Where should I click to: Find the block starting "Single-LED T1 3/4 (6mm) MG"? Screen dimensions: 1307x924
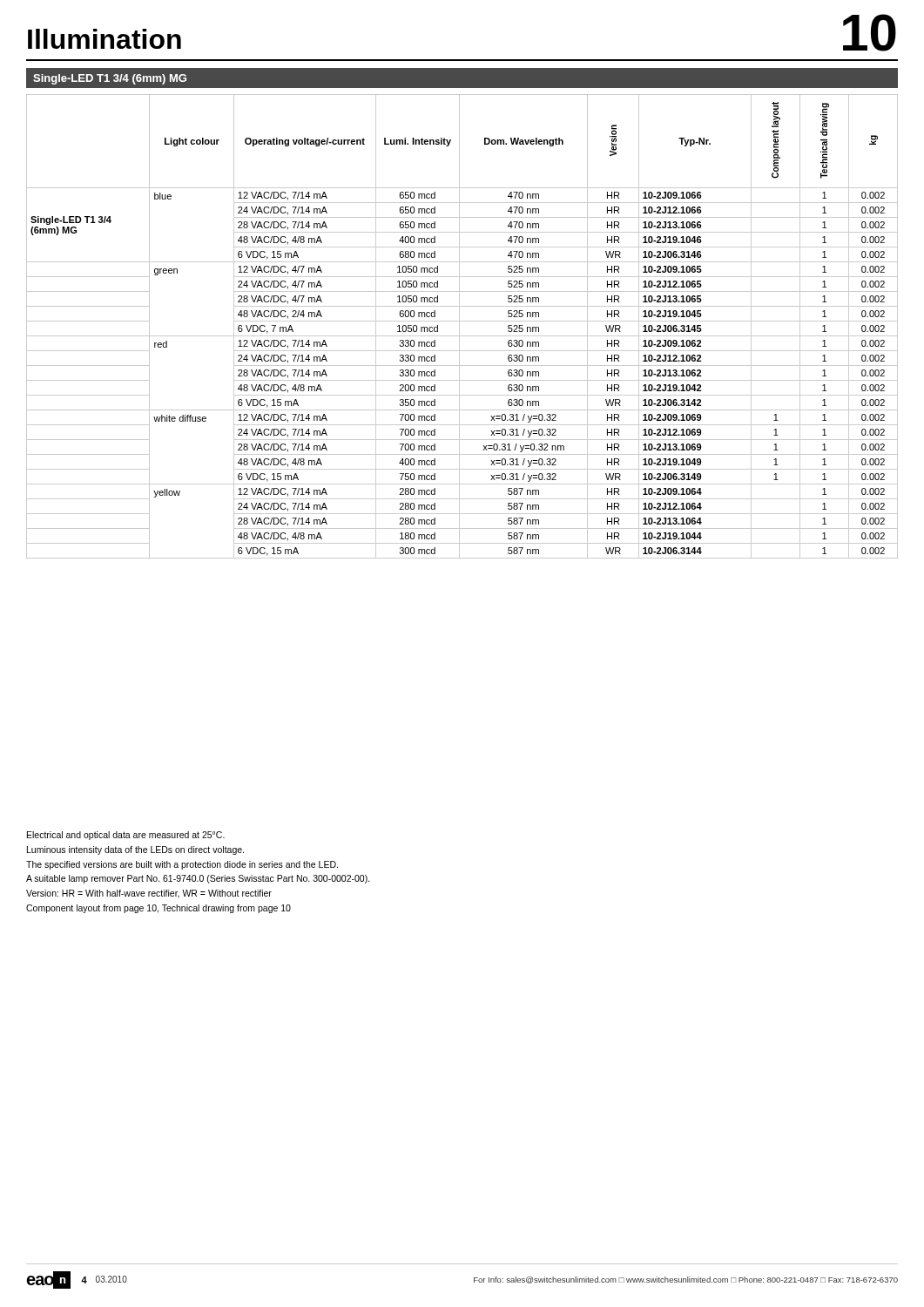coord(110,78)
